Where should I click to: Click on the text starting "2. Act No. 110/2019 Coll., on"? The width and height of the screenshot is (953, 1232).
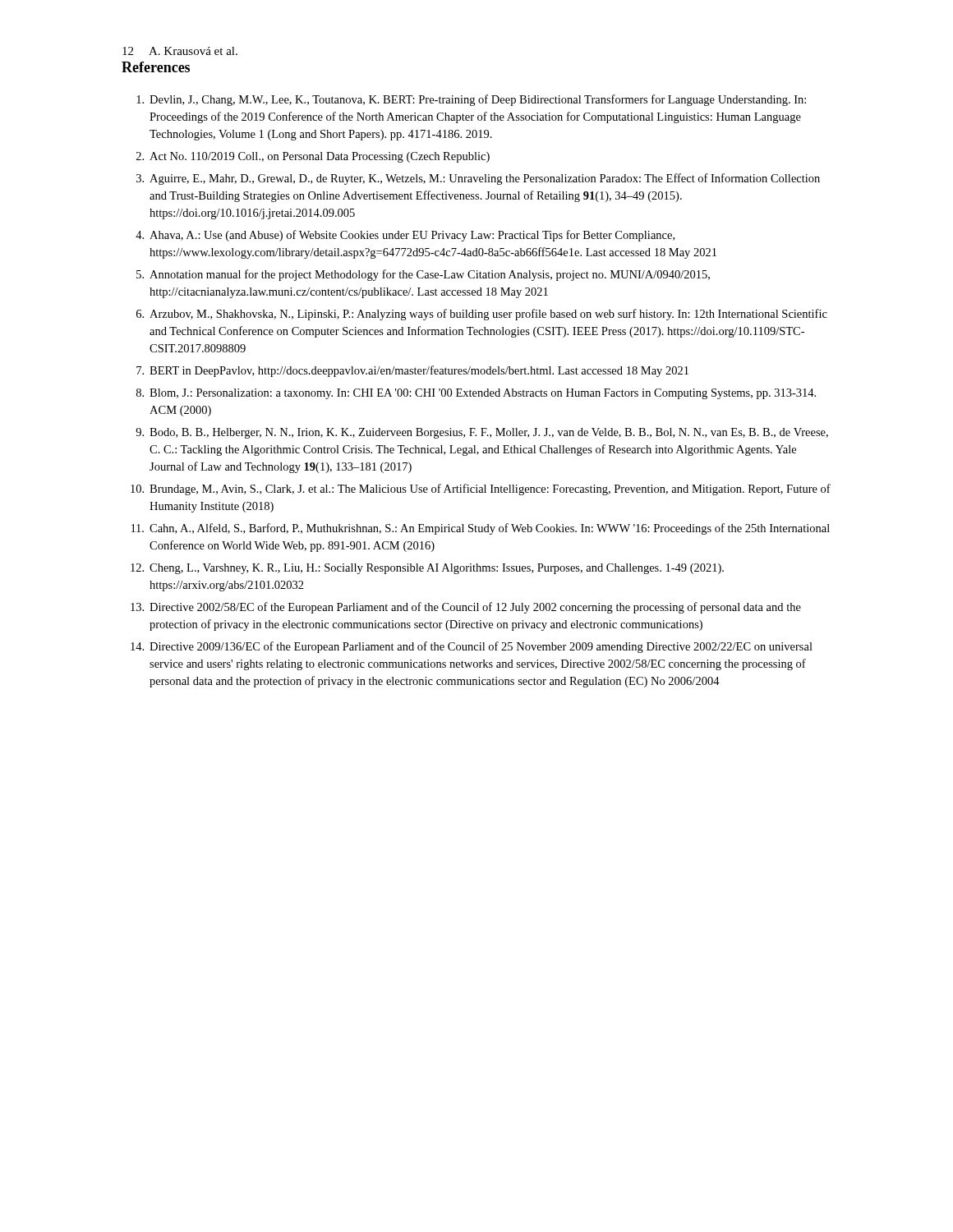(x=476, y=156)
